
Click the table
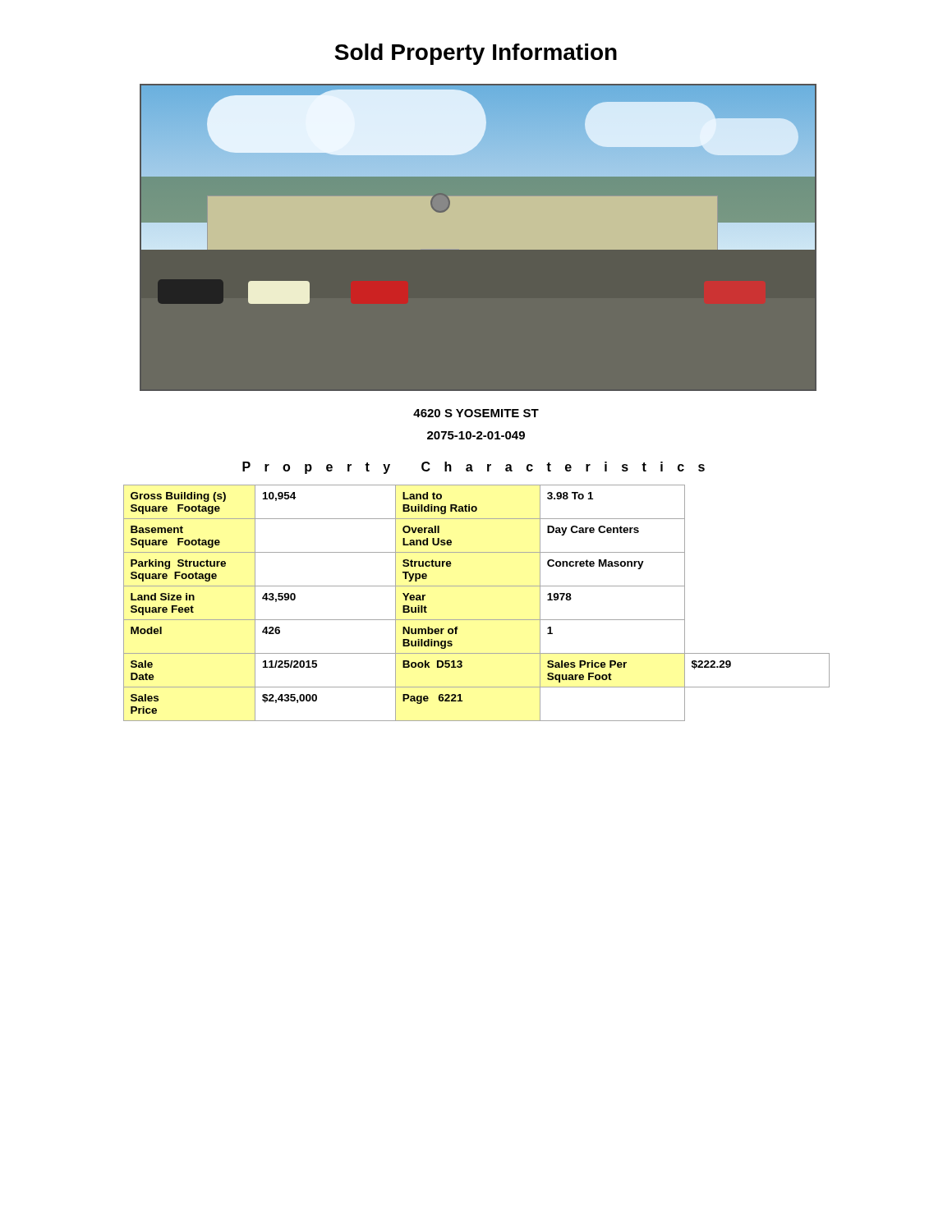(x=476, y=603)
